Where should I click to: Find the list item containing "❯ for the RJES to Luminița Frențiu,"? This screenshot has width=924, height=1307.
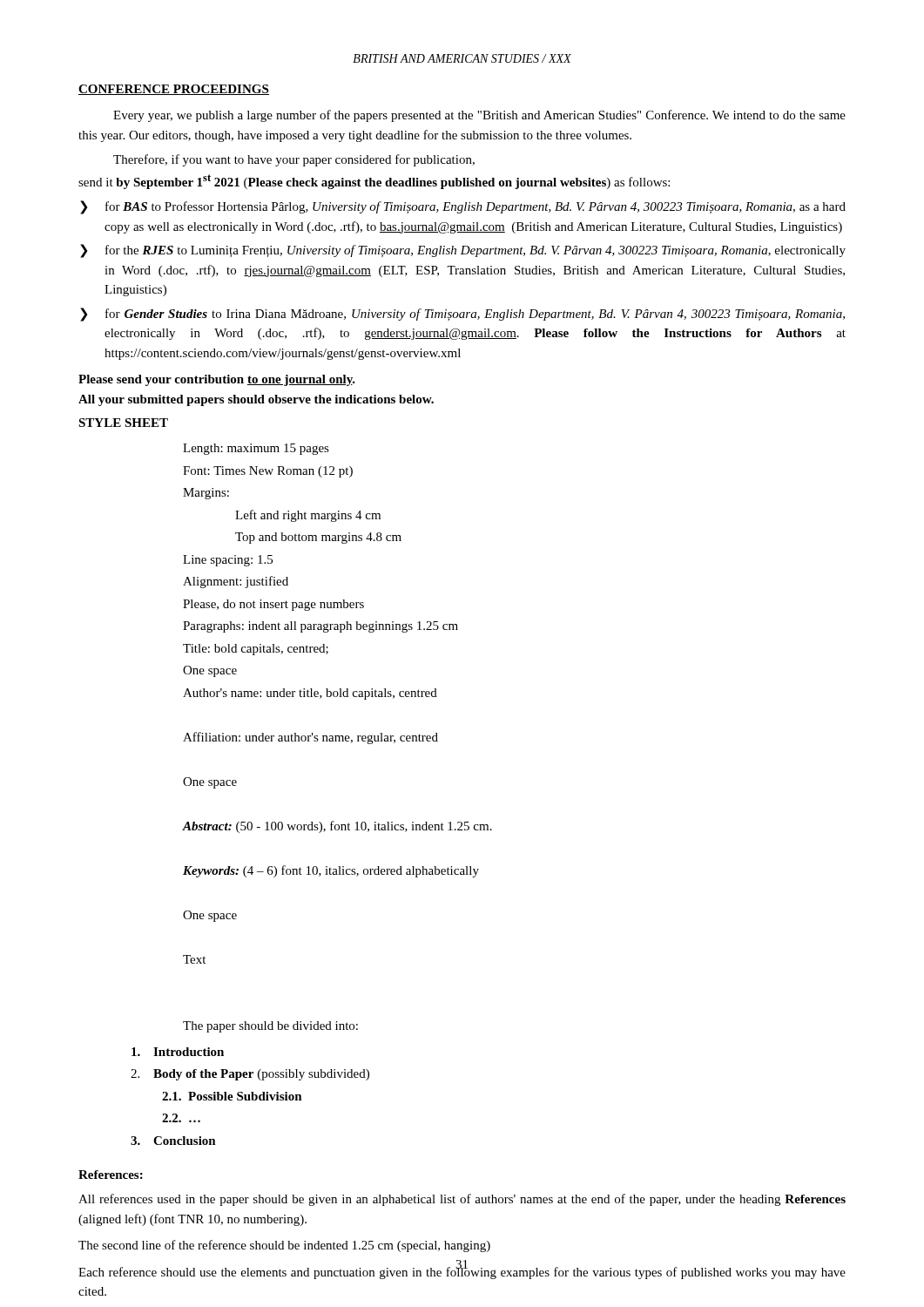point(462,270)
